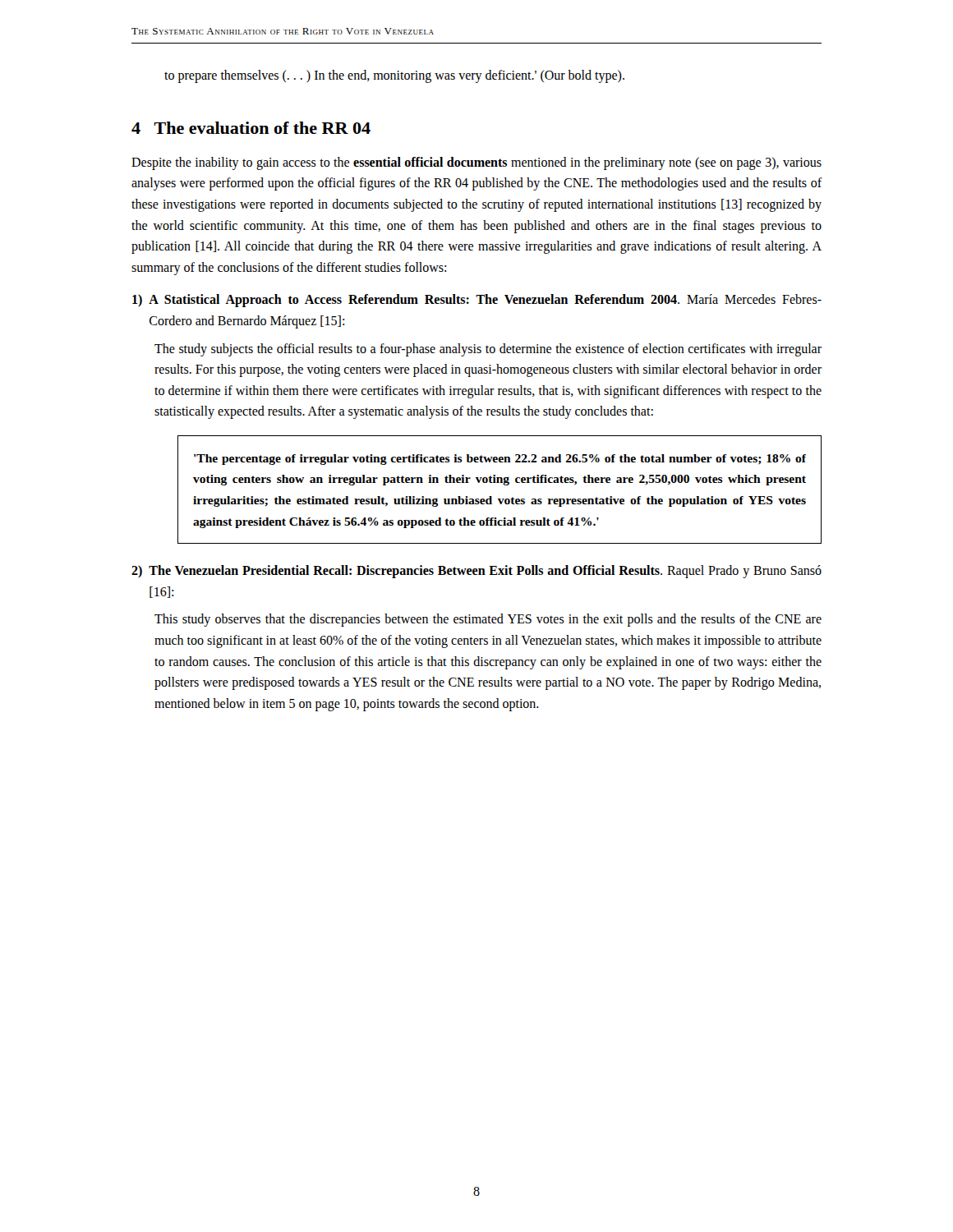953x1232 pixels.
Task: Locate the element starting "1) A Statistical Approach to Access"
Action: tap(476, 417)
